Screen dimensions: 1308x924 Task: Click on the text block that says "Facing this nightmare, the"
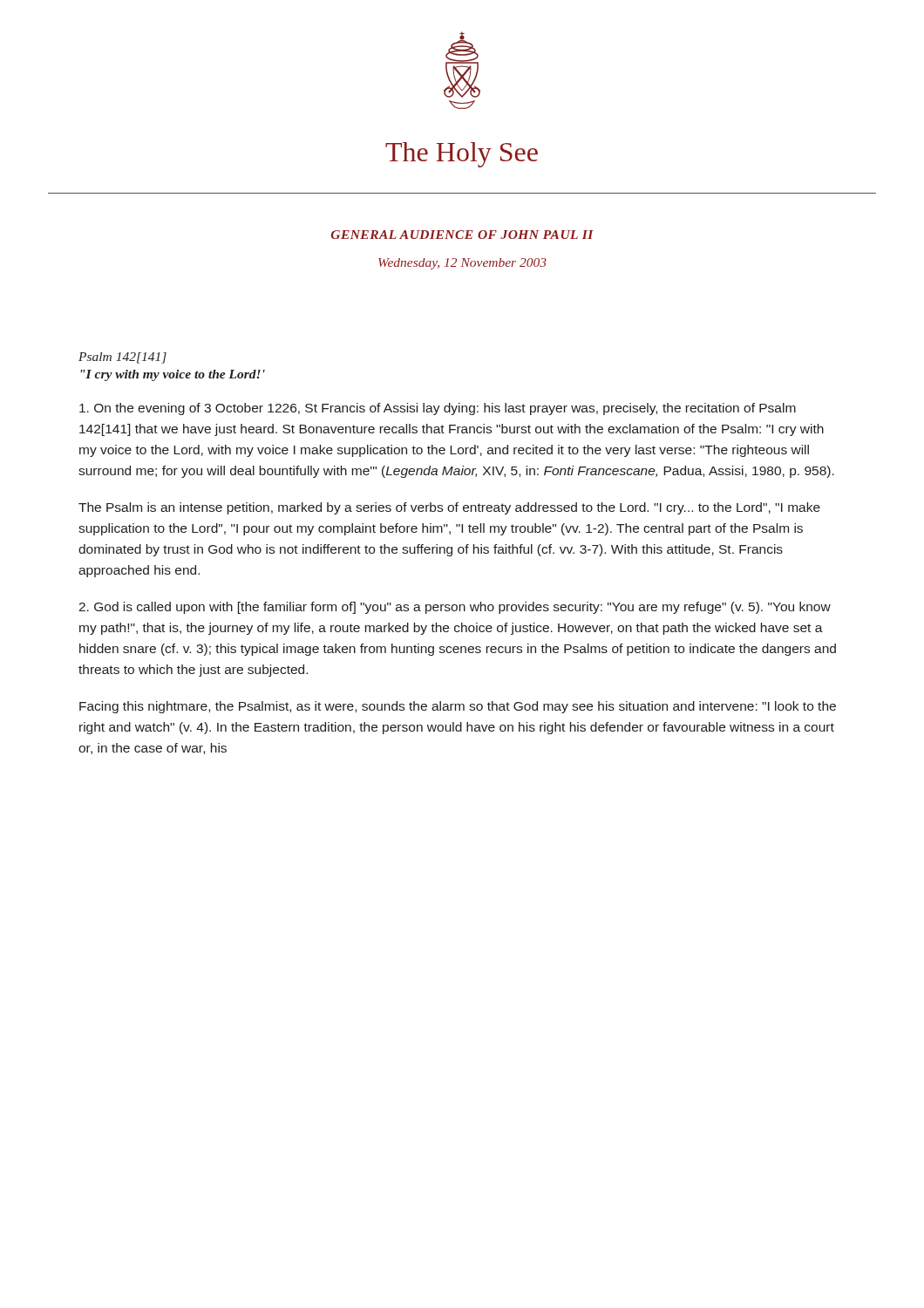[x=457, y=727]
